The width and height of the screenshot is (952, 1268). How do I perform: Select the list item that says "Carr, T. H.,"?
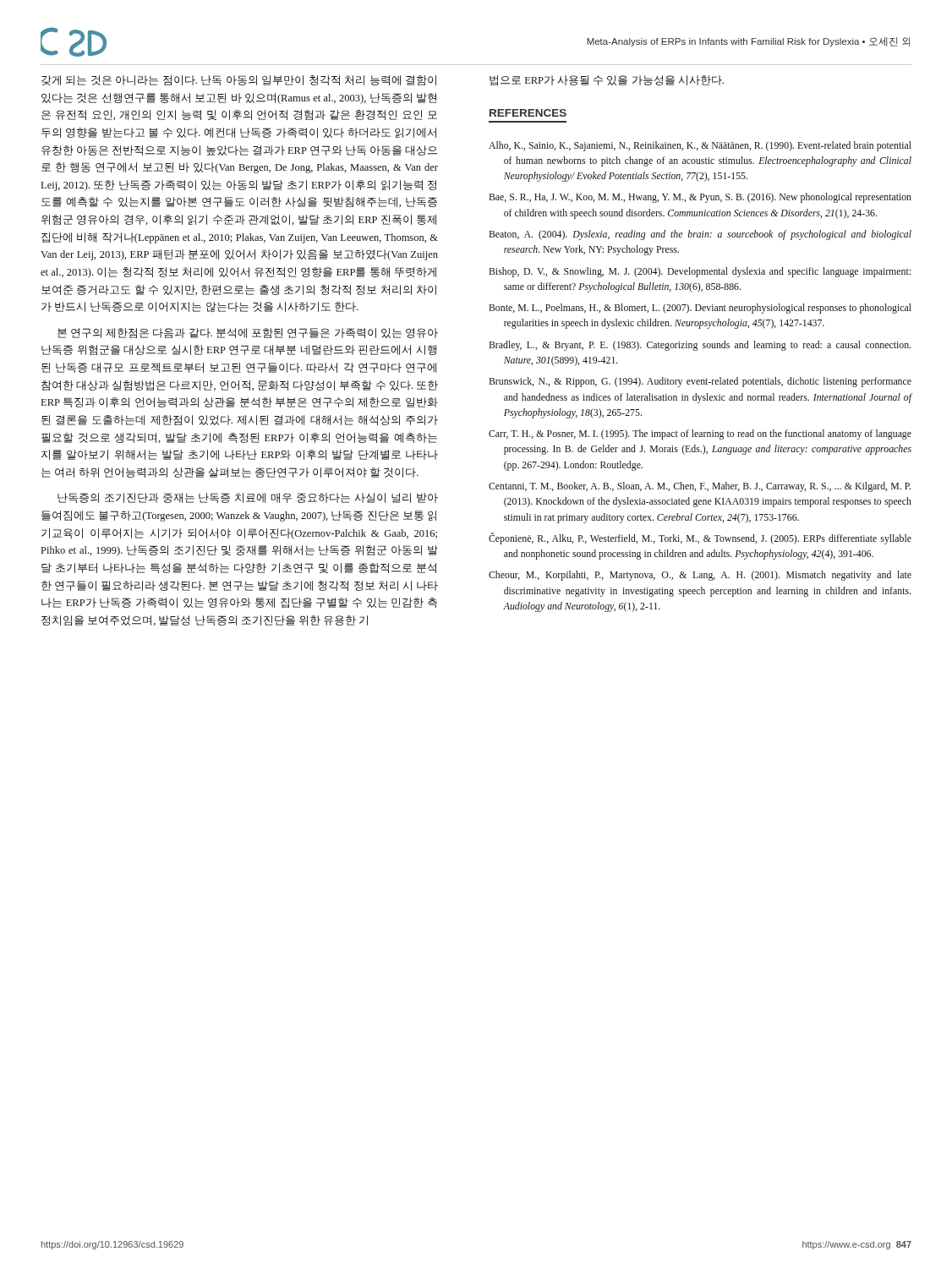click(x=700, y=449)
